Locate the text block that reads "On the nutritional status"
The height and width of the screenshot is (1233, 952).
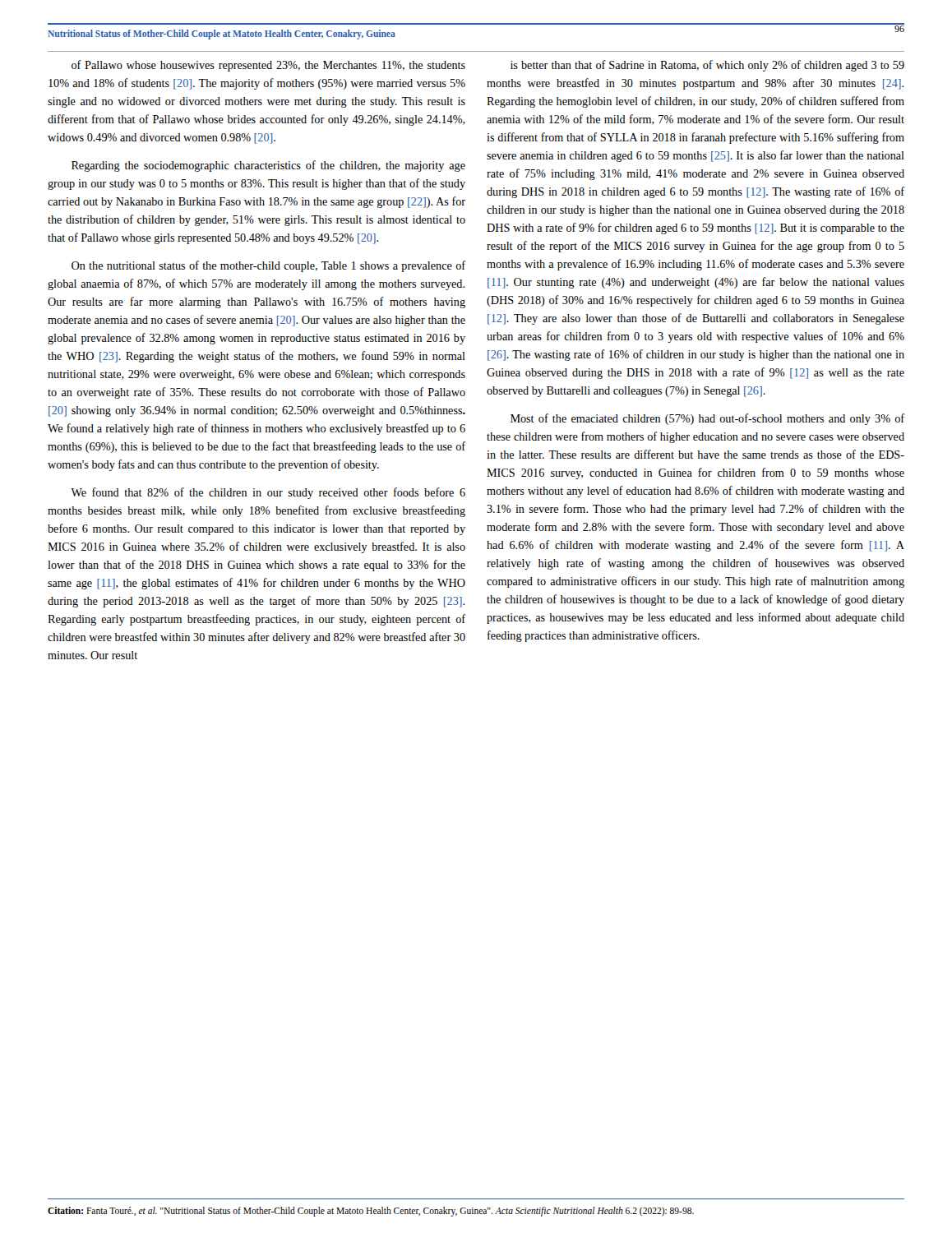[x=257, y=365]
